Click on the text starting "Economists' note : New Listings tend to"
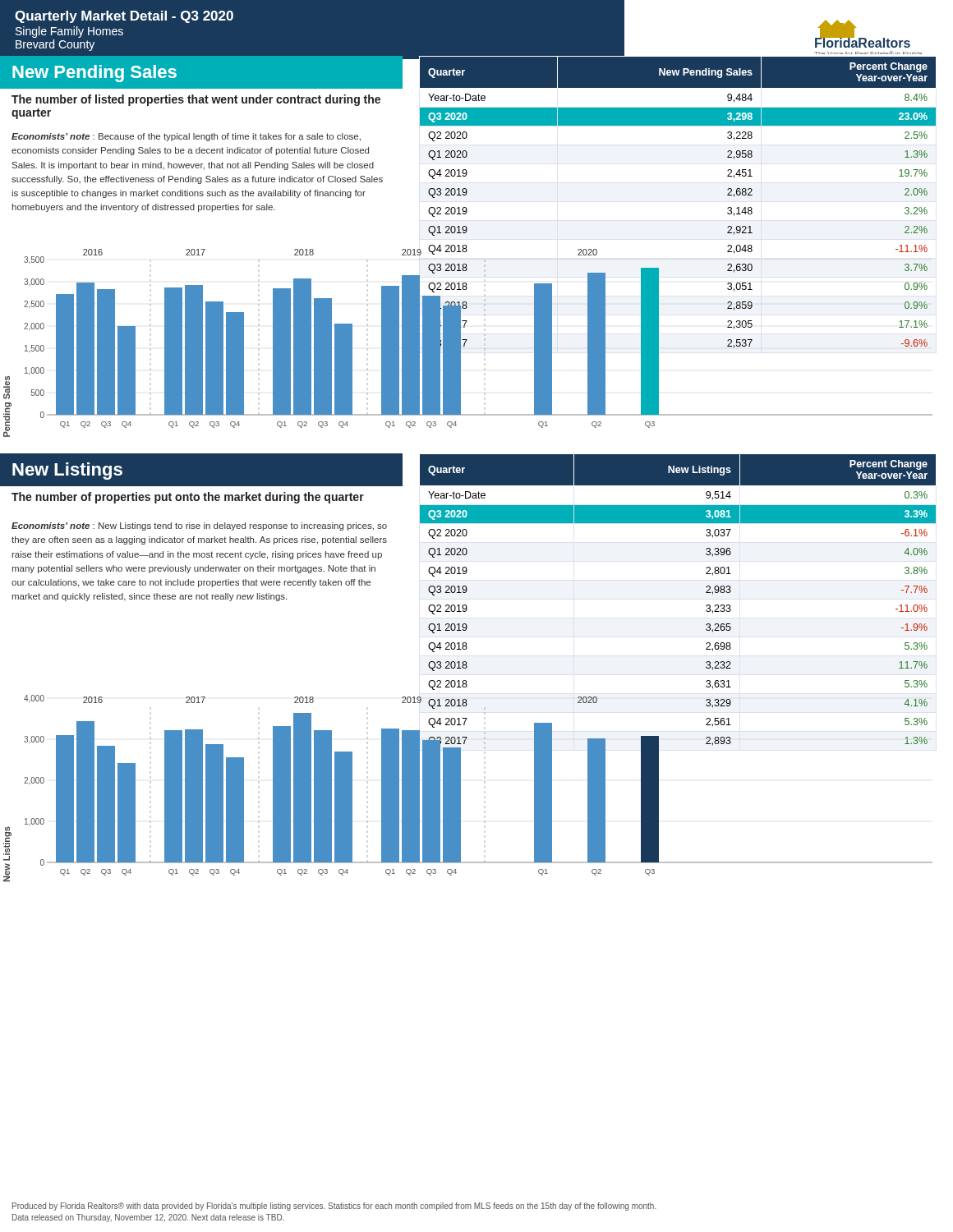 tap(199, 561)
